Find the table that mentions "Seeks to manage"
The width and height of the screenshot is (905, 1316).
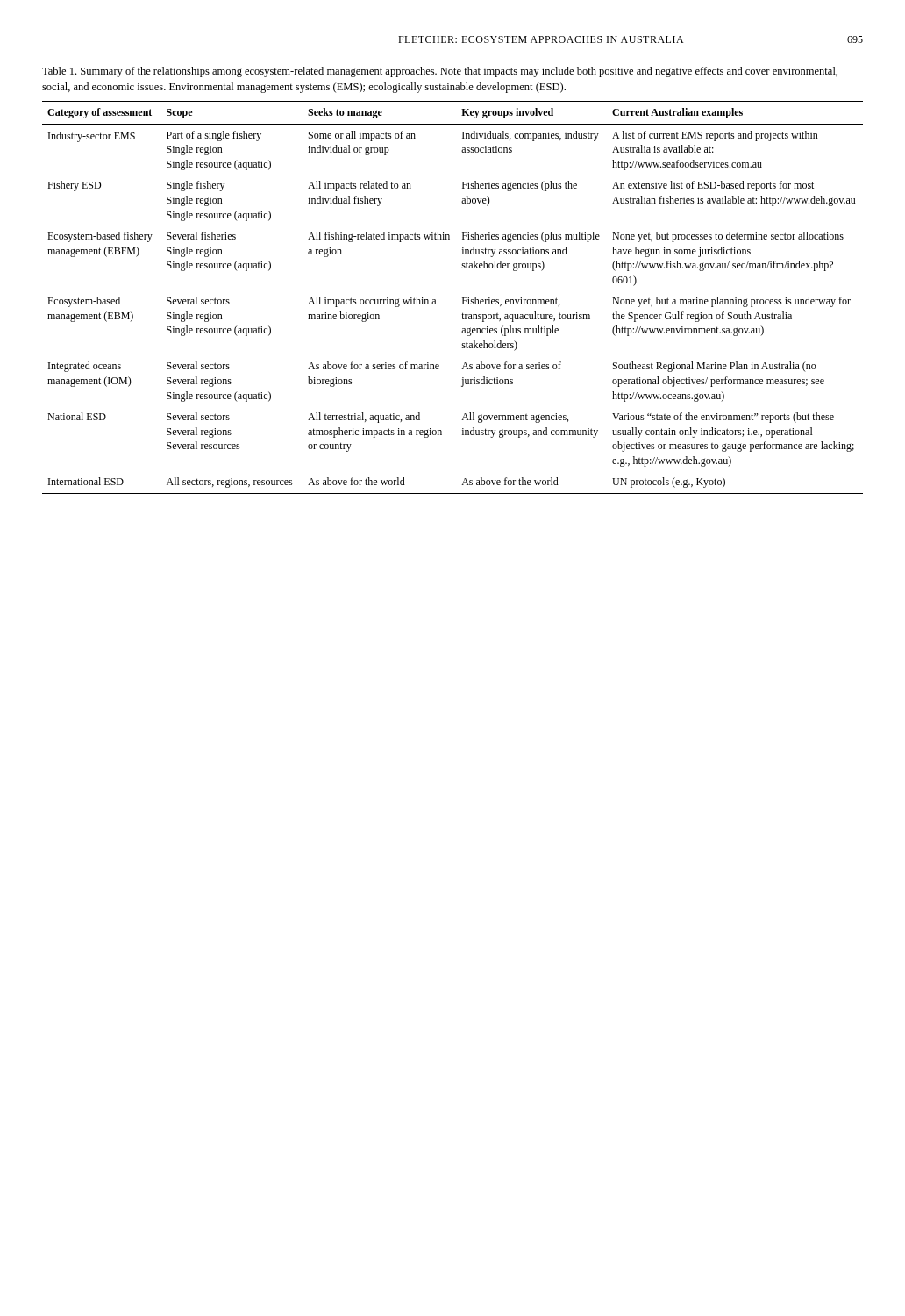click(x=452, y=297)
